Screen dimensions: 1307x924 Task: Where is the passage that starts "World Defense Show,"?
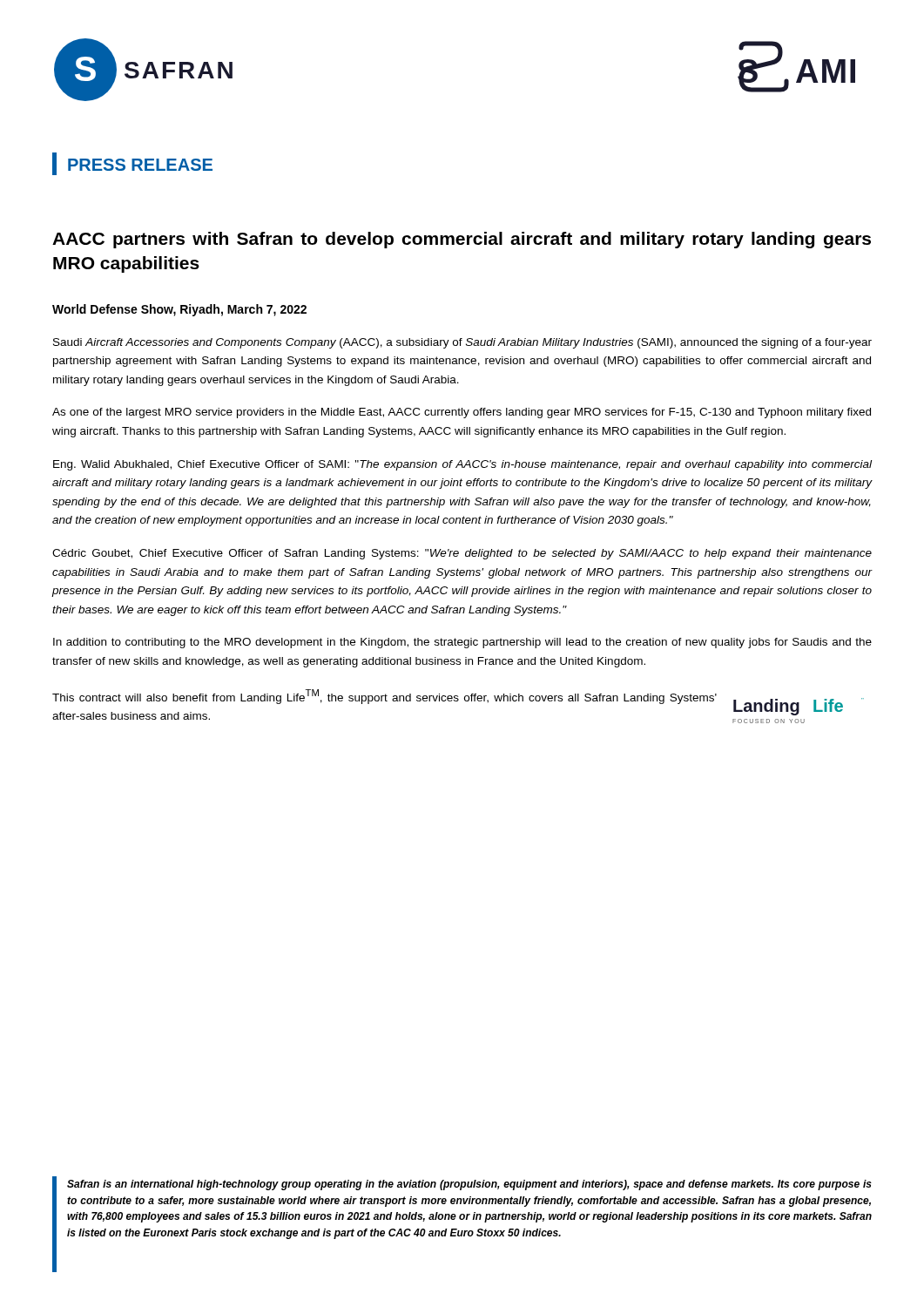click(x=180, y=309)
